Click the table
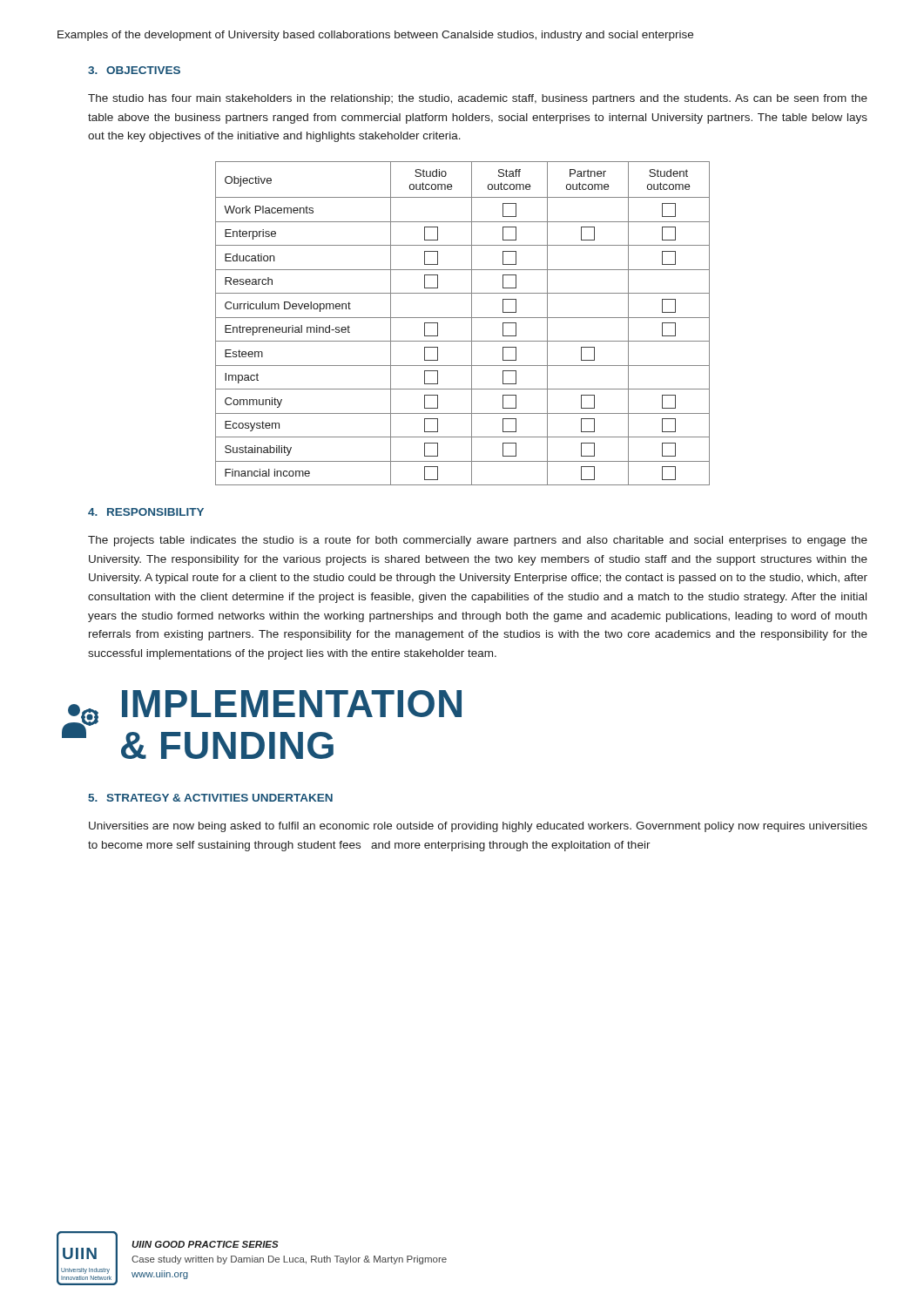This screenshot has height=1307, width=924. point(462,323)
